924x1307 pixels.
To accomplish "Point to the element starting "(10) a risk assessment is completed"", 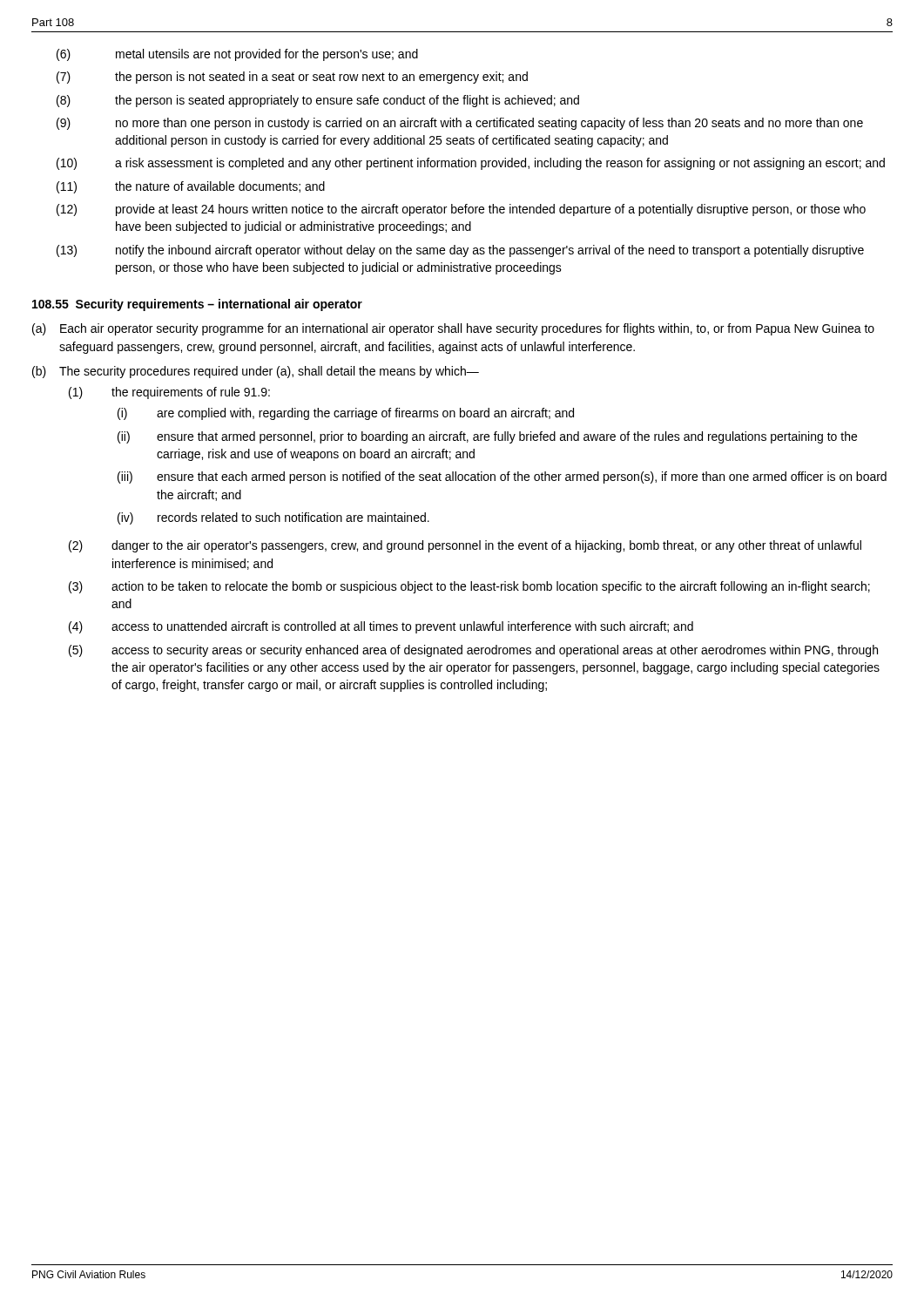I will 462,164.
